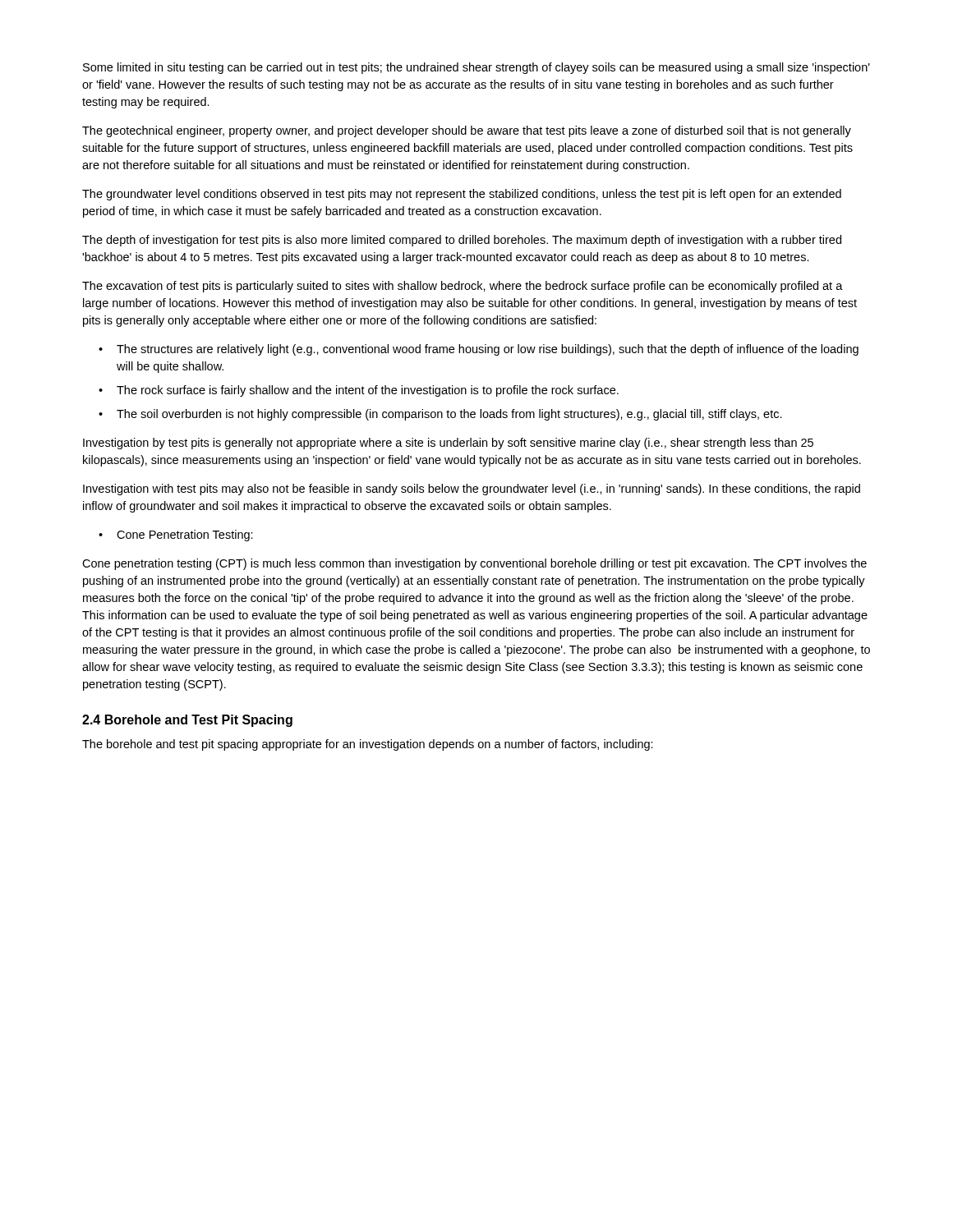Find the text block that reads "The excavation of test pits is"
This screenshot has width=953, height=1232.
pyautogui.click(x=470, y=303)
